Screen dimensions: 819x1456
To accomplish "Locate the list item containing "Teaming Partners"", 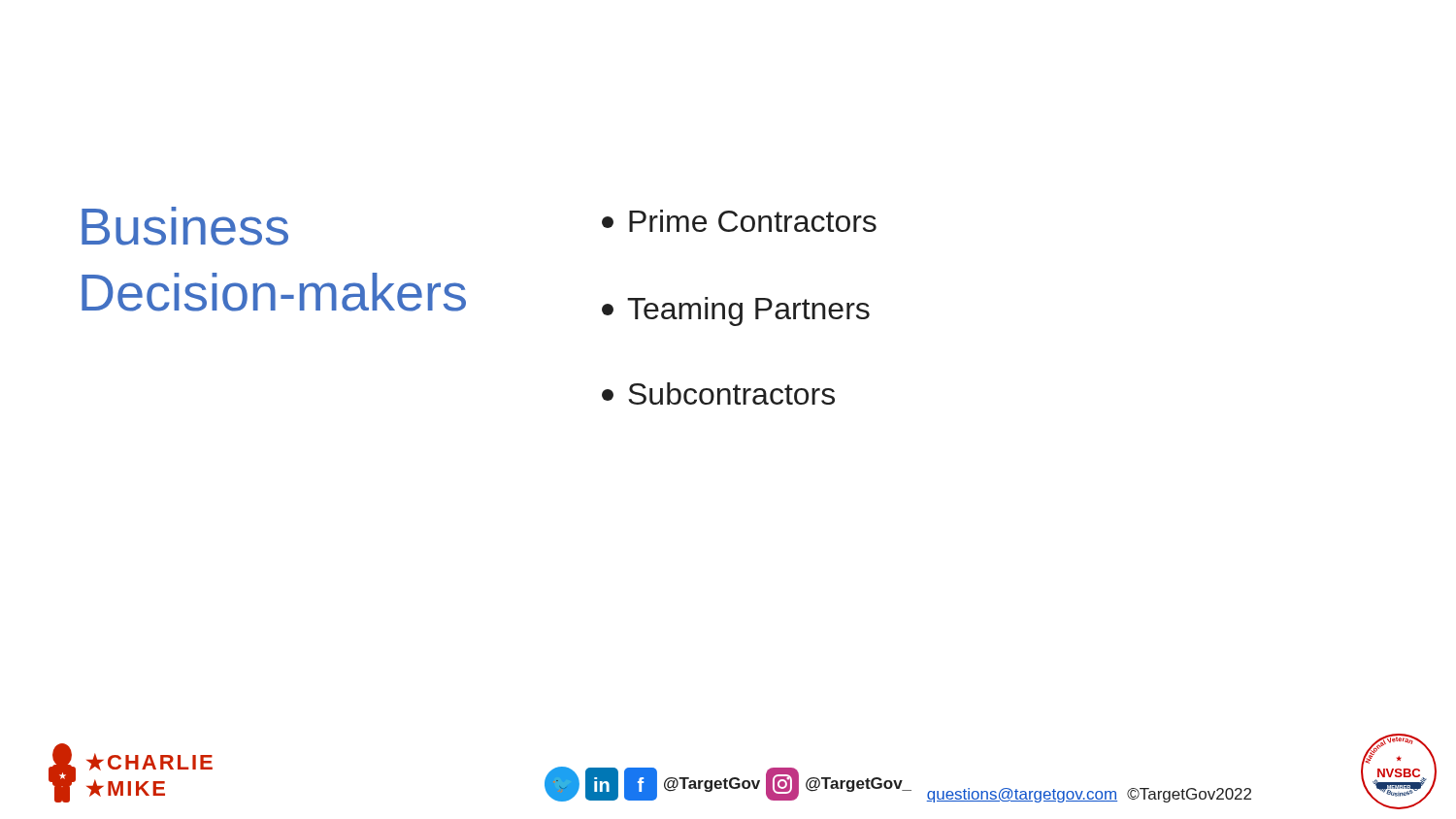I will (x=736, y=309).
